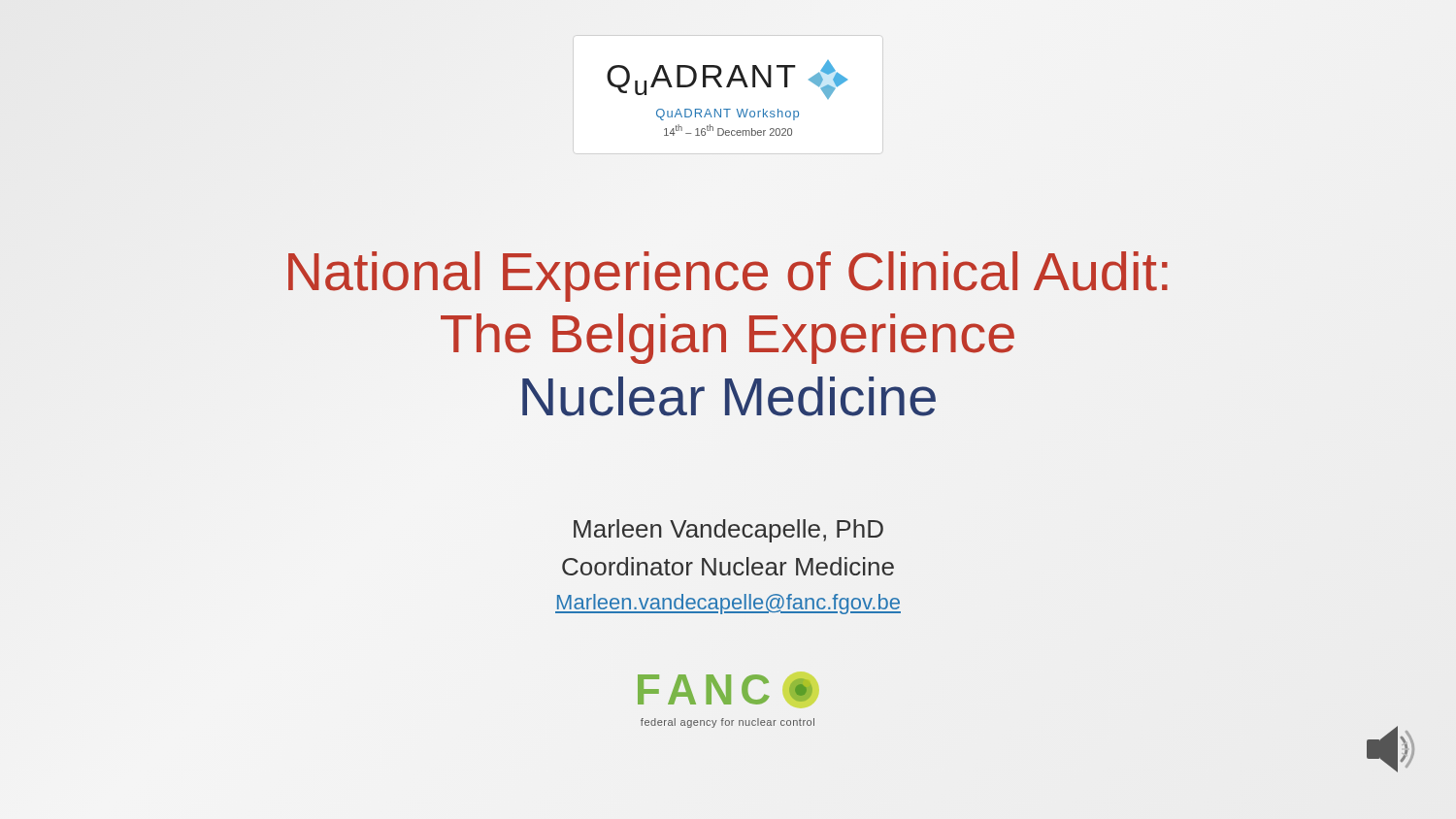Find the illustration
Viewport: 1456px width, 819px height.
tap(1390, 751)
